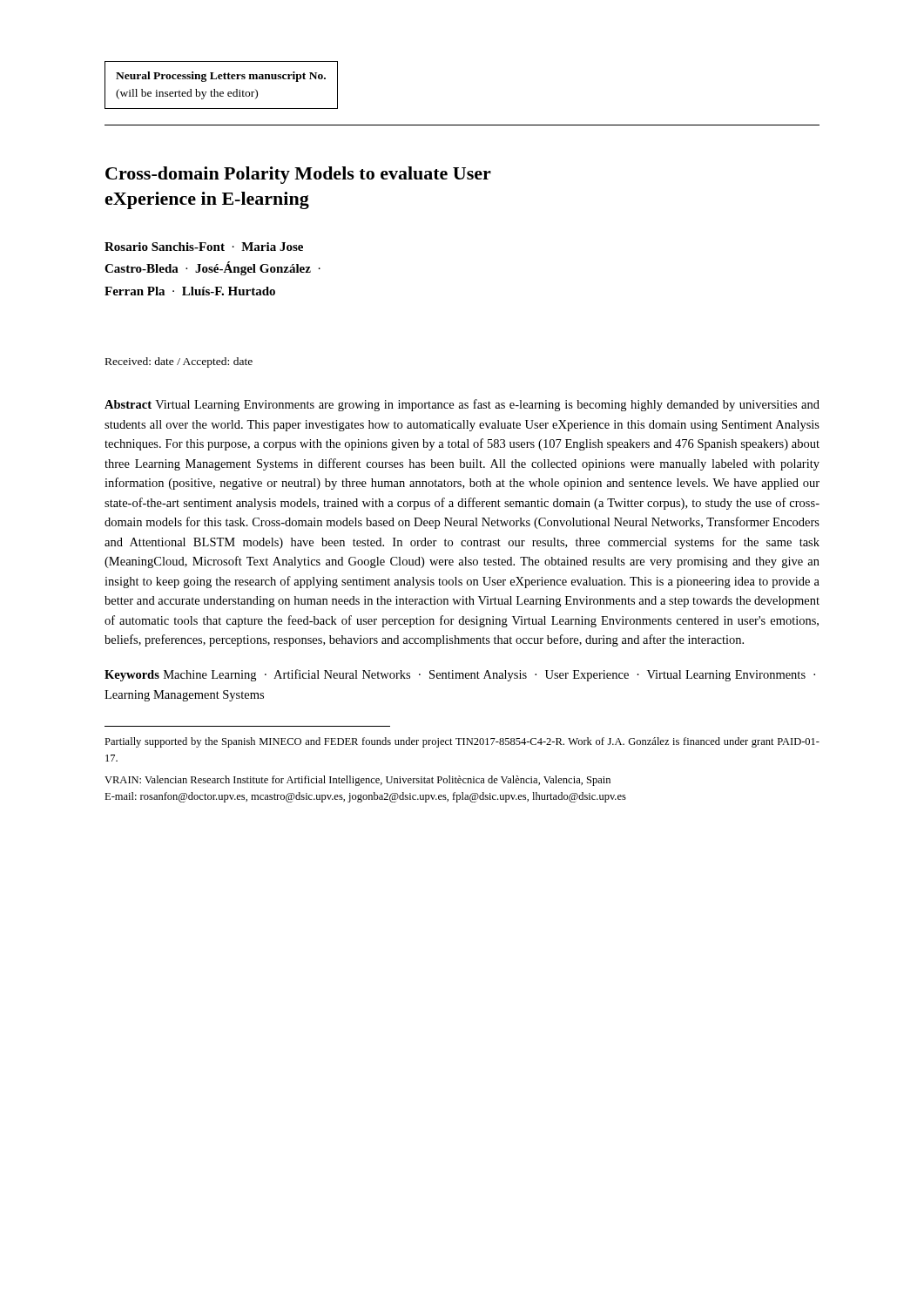Where is the passage that starts "Received: date /"?
The image size is (924, 1307).
click(179, 362)
